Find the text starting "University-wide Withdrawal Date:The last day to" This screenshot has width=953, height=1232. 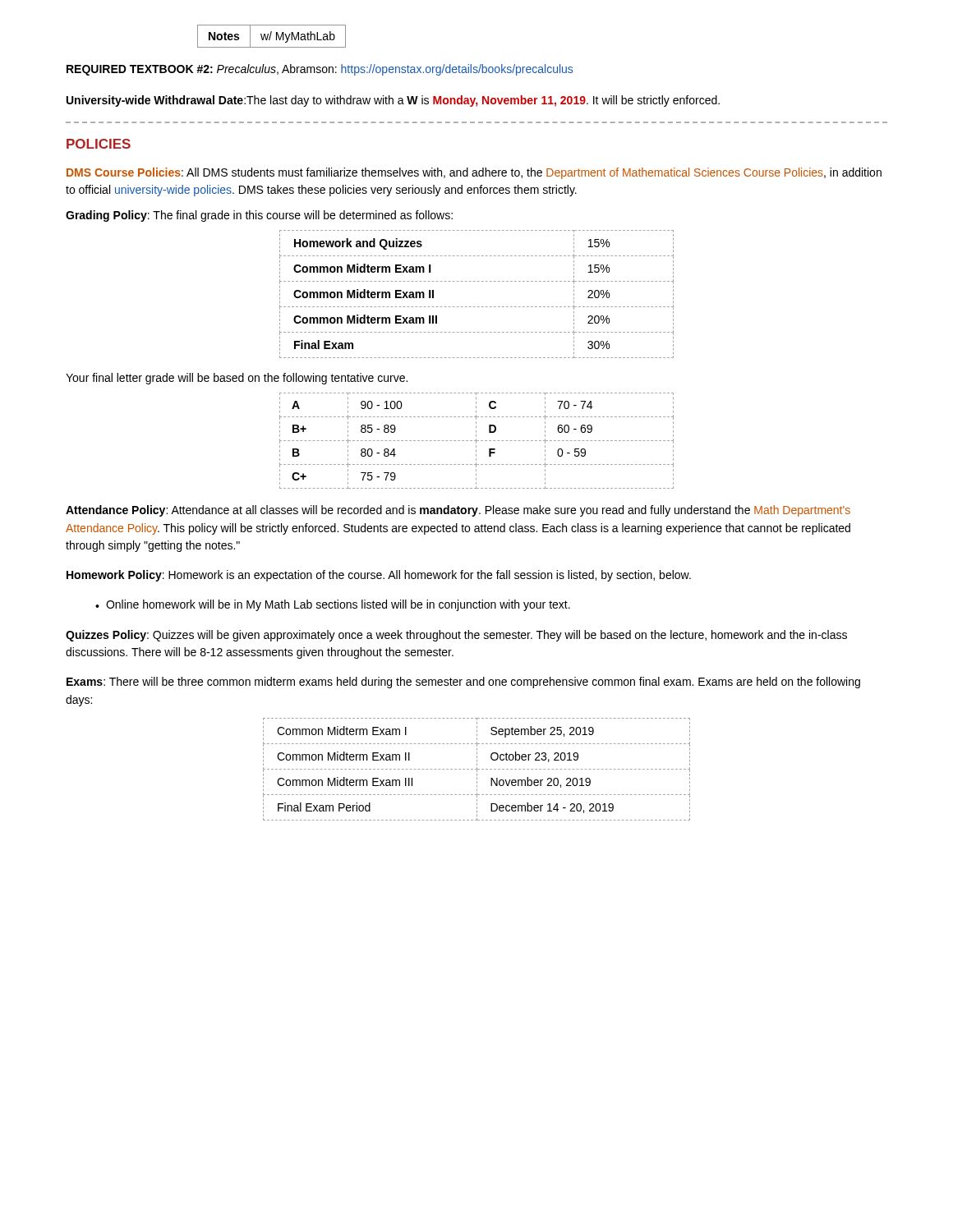(393, 100)
